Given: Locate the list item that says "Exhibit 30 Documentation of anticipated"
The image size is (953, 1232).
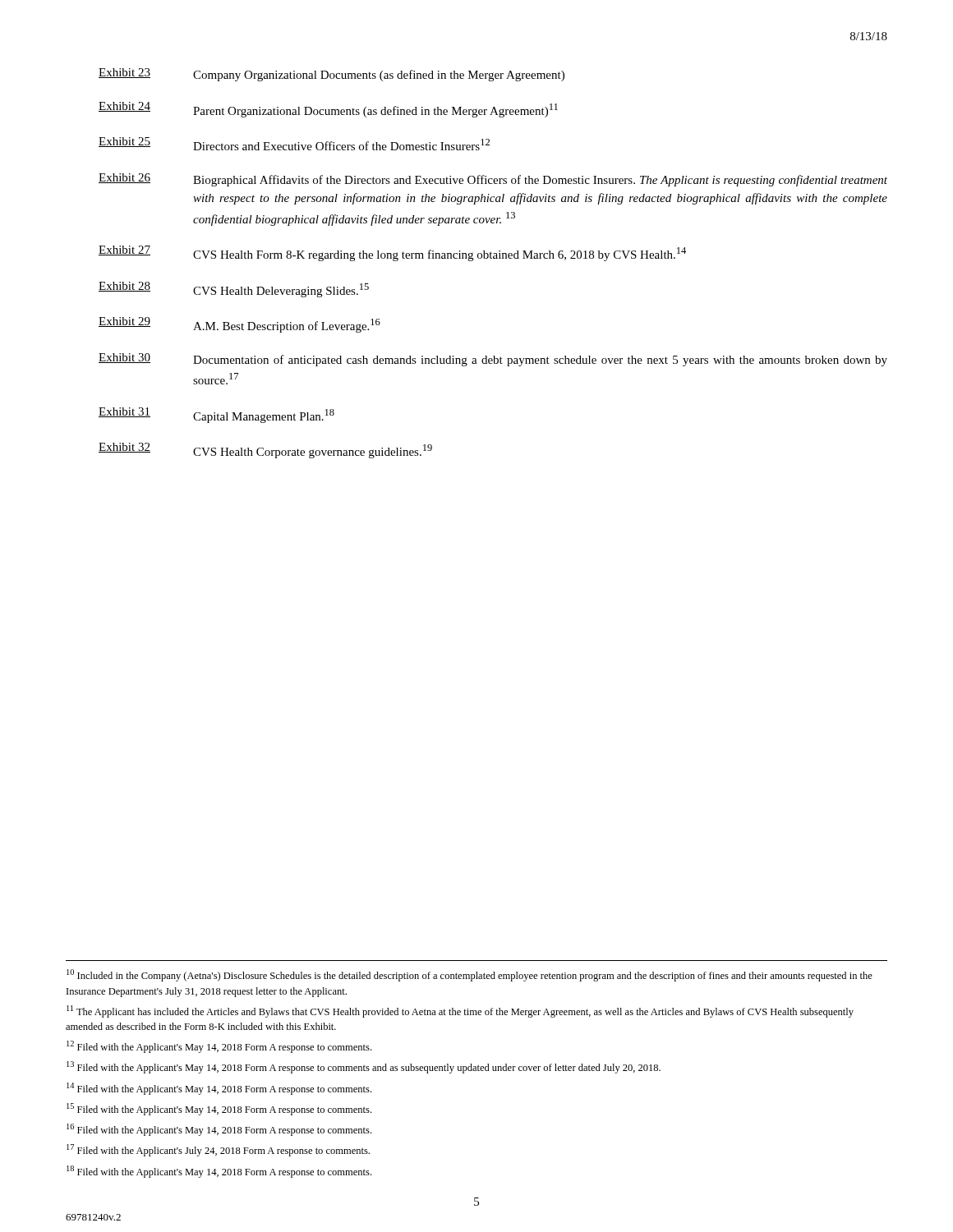Looking at the screenshot, I should click(493, 370).
